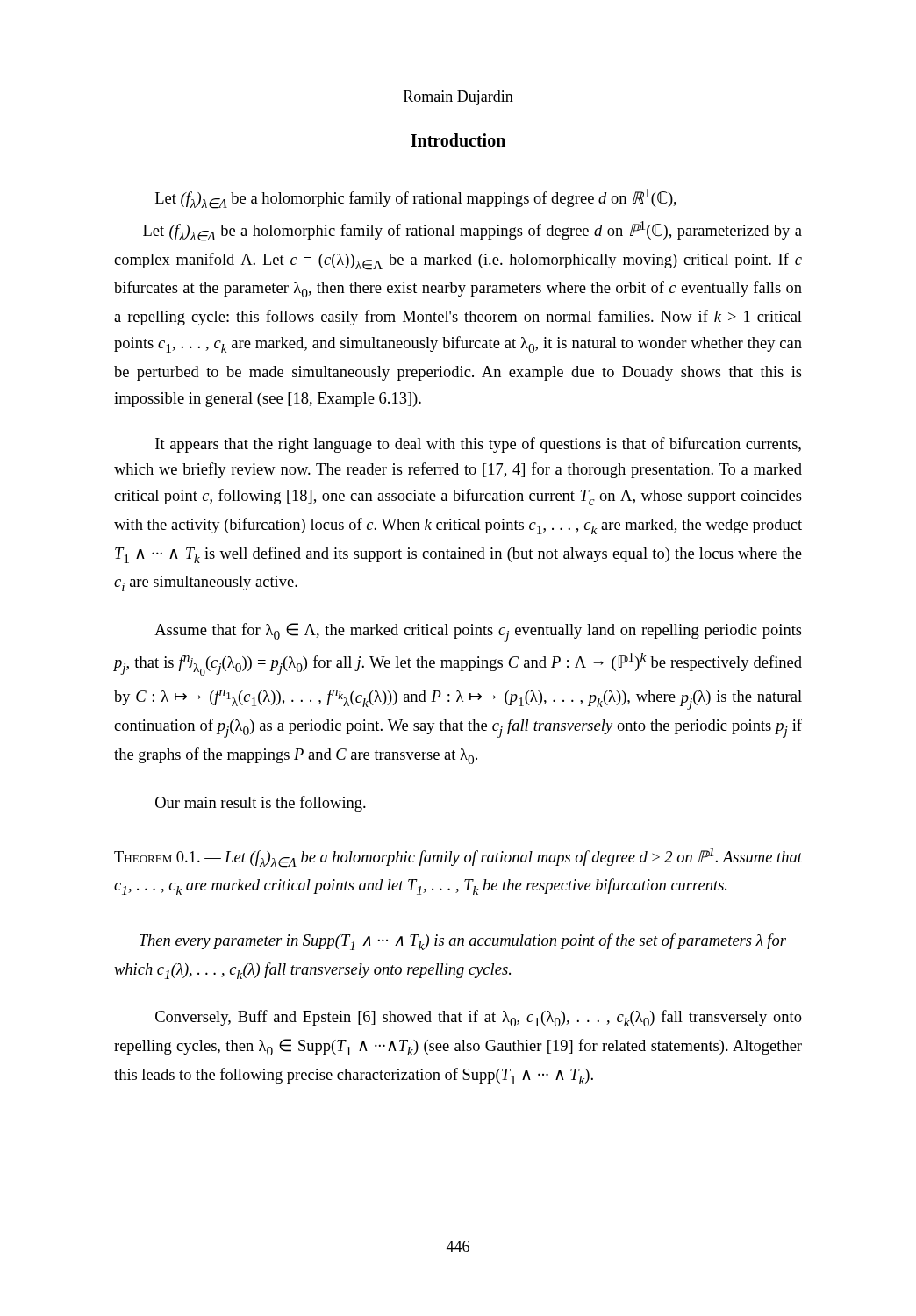Click the passage that begins "It appears that the right language to"
The width and height of the screenshot is (916, 1316).
[x=458, y=514]
